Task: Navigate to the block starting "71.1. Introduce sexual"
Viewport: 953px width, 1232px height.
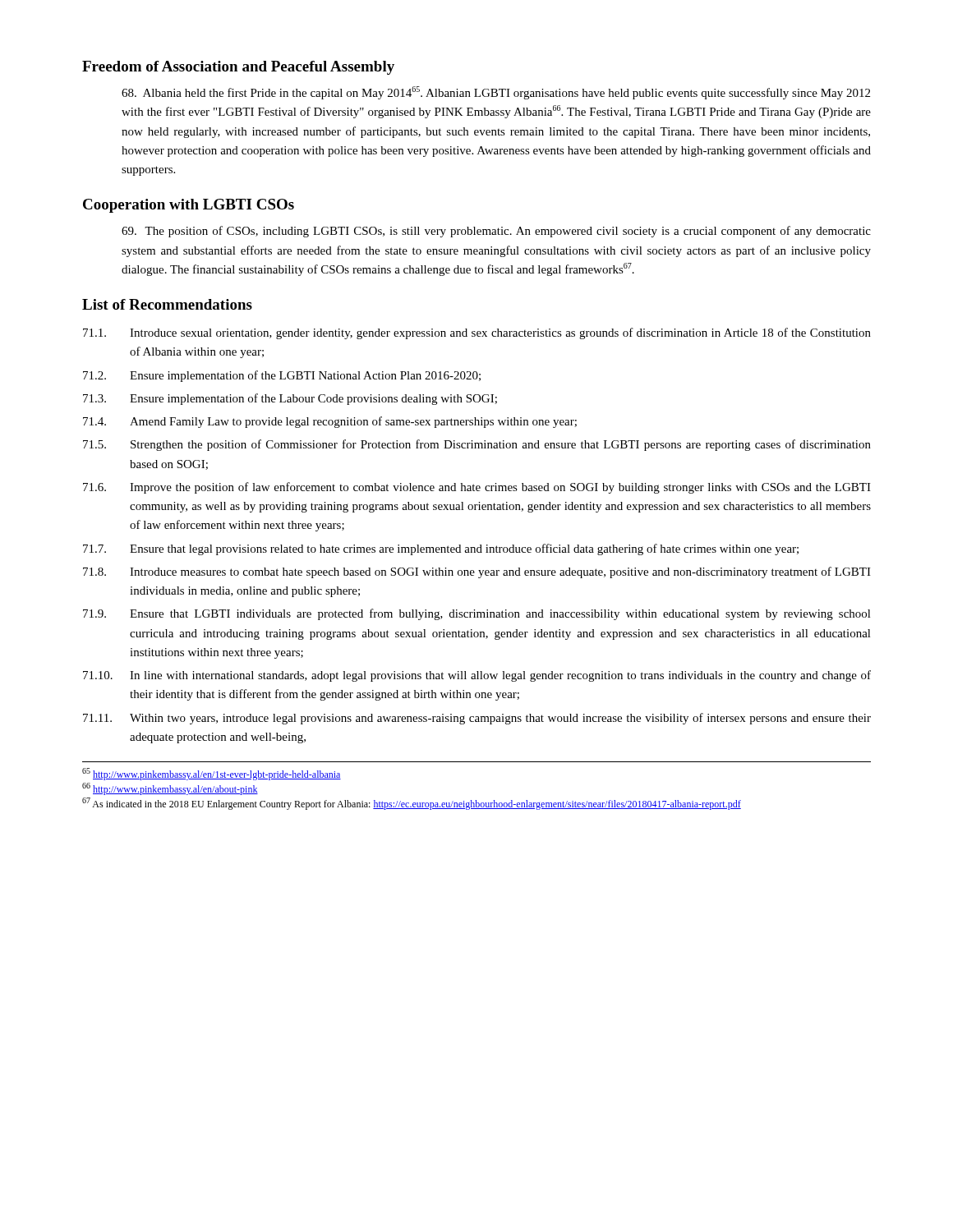Action: click(x=476, y=343)
